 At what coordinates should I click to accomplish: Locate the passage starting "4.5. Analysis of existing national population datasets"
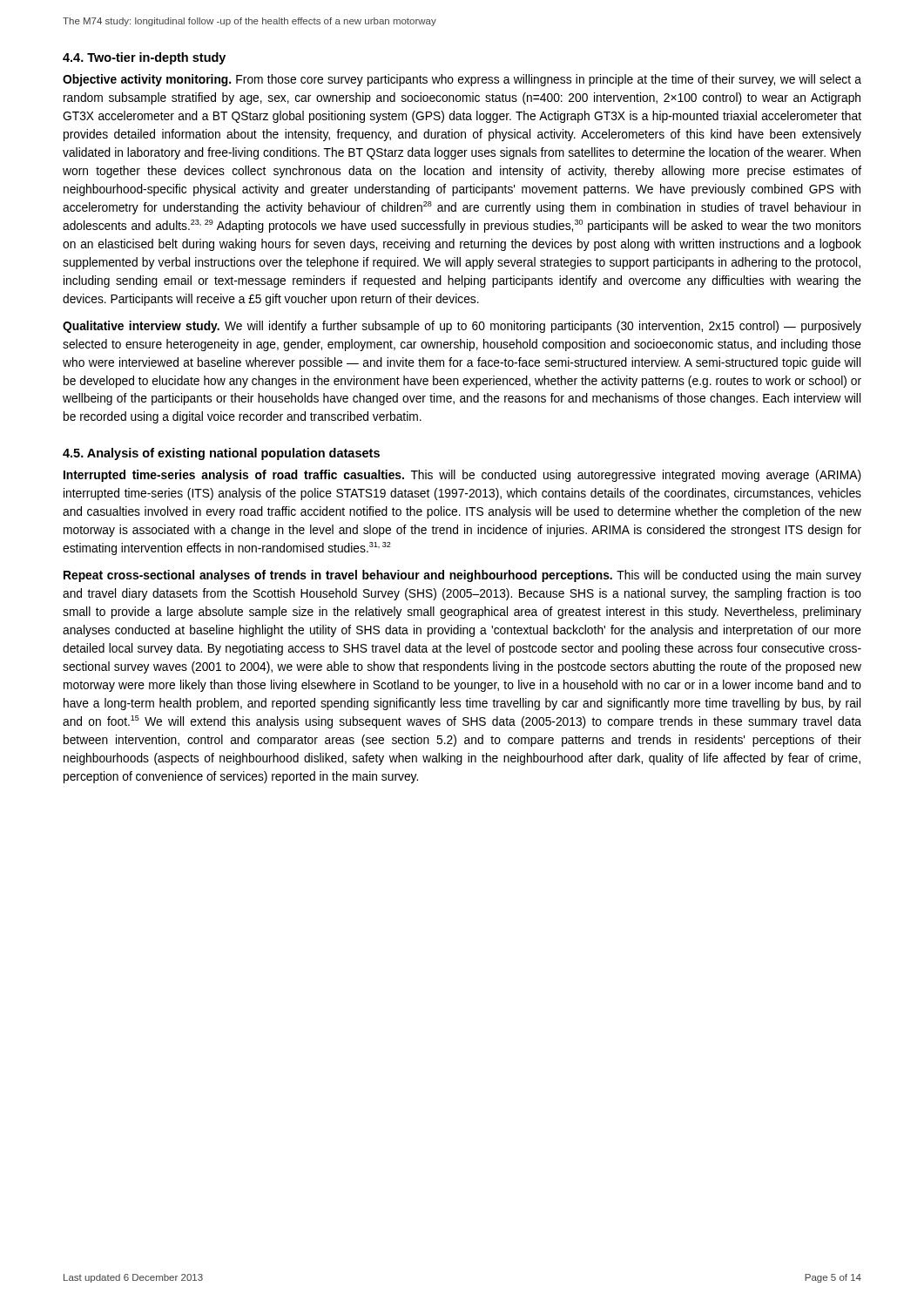(221, 453)
